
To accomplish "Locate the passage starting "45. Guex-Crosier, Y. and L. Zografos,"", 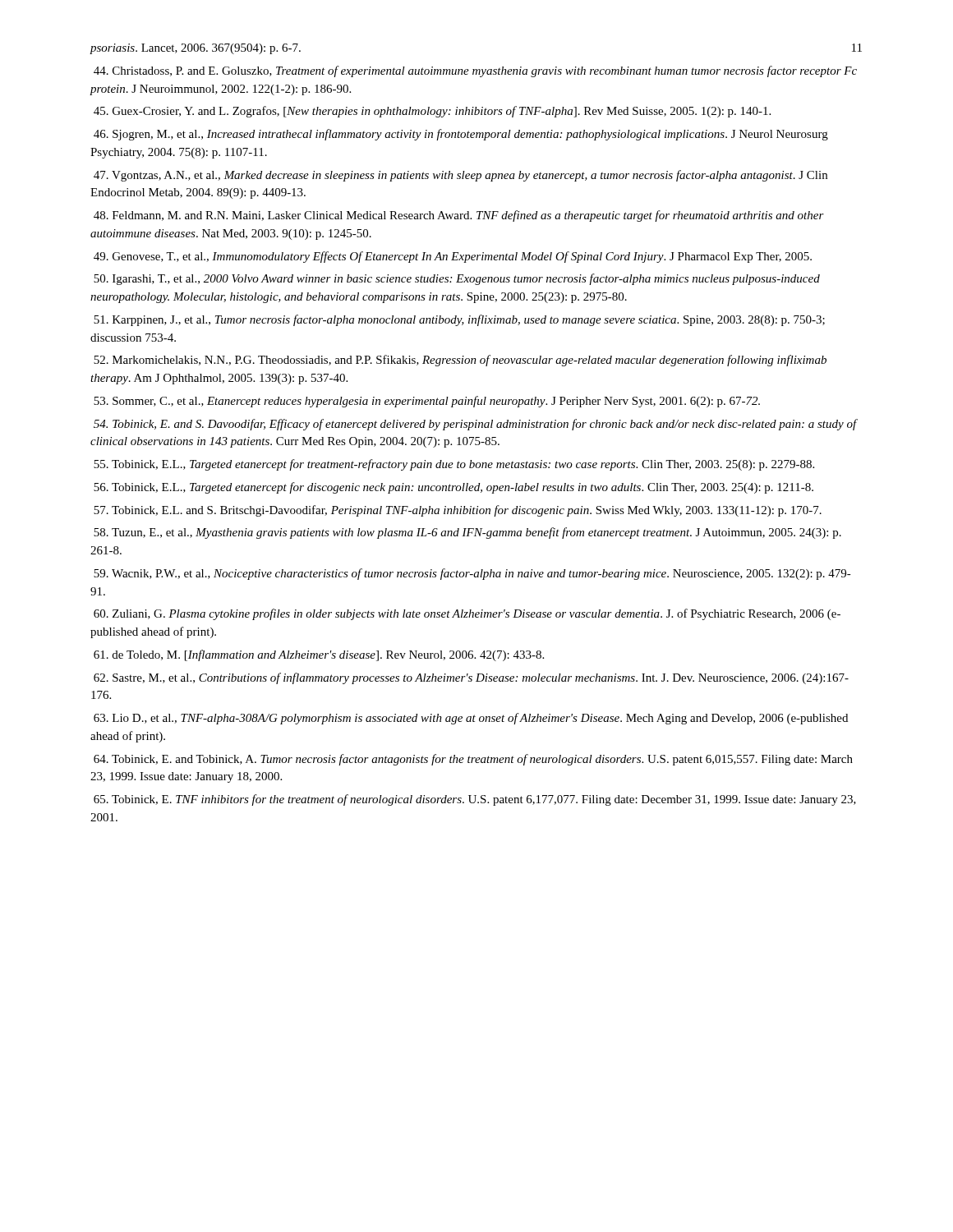I will coord(431,111).
